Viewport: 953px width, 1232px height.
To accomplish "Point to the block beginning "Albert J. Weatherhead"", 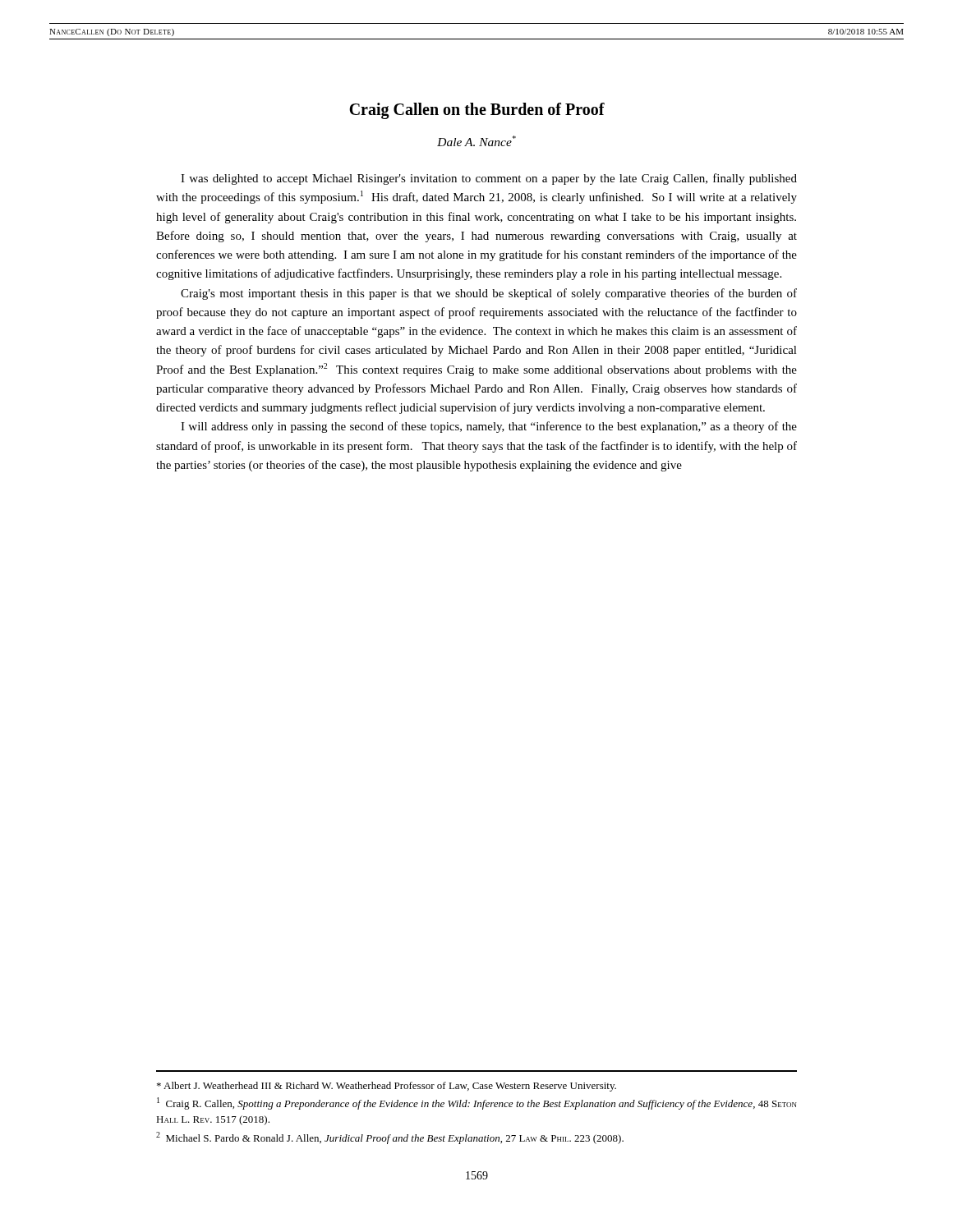I will click(x=386, y=1085).
